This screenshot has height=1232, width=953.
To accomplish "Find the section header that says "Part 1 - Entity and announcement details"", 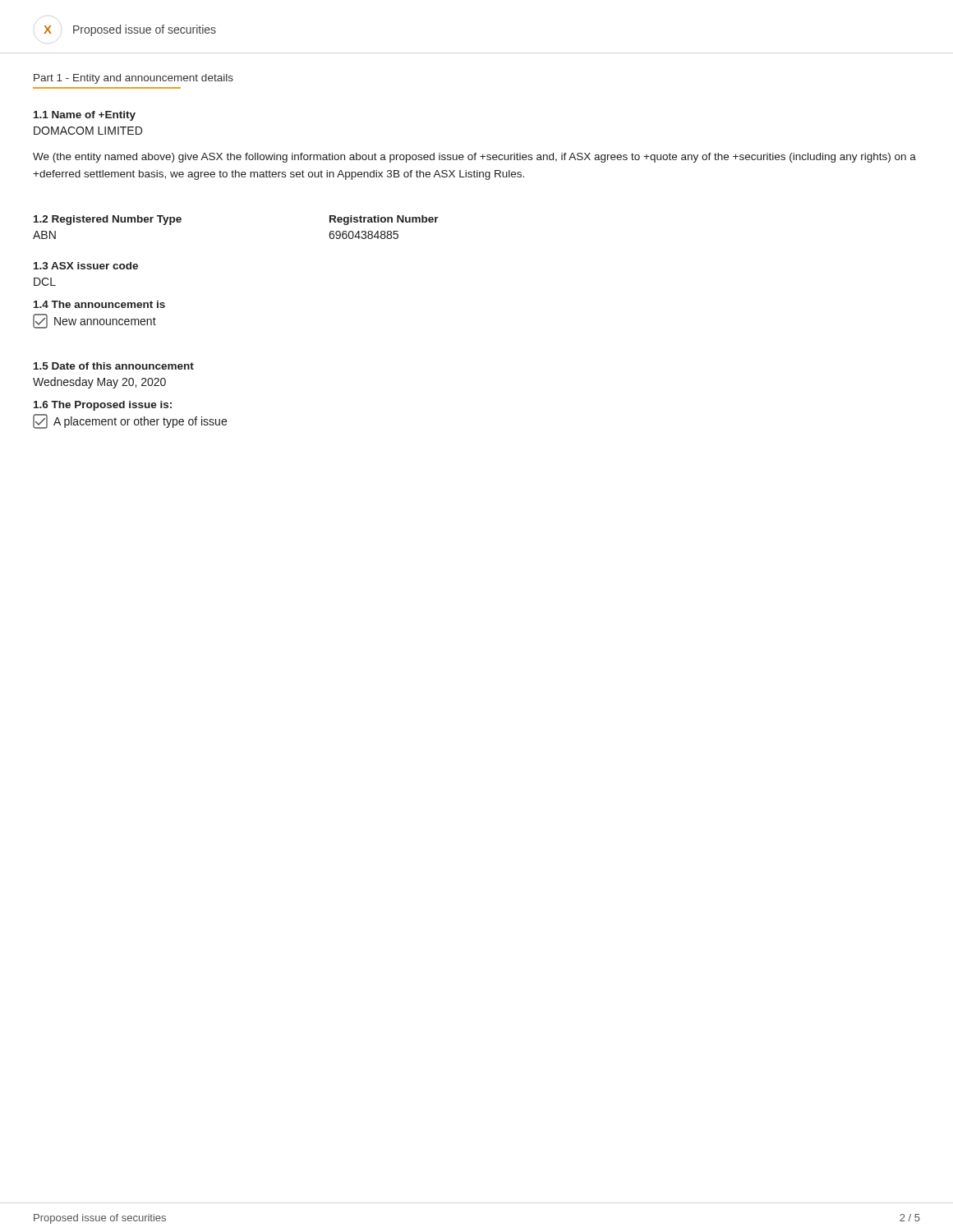I will tap(133, 78).
